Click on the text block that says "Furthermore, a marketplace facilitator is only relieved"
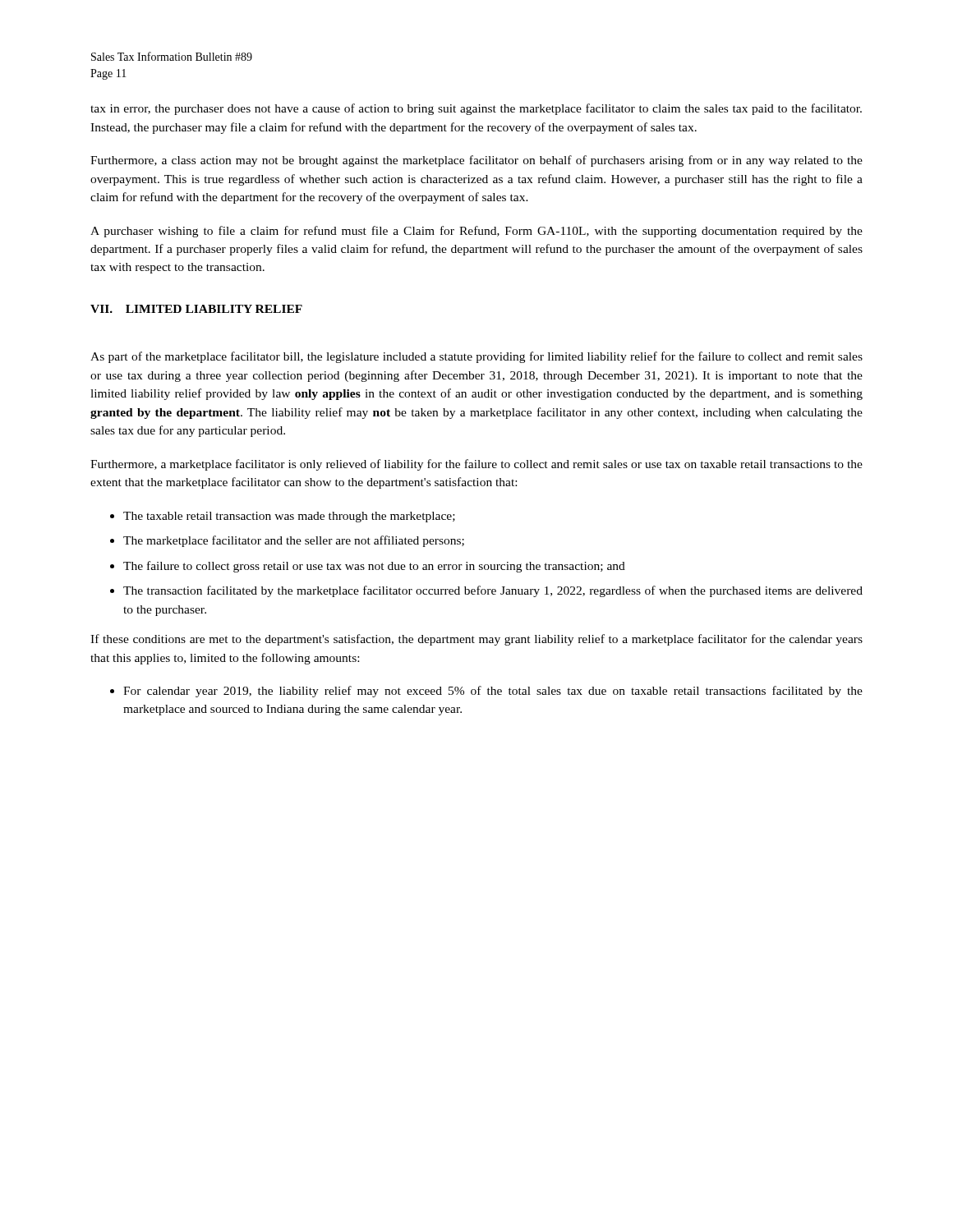The height and width of the screenshot is (1232, 953). pos(476,473)
